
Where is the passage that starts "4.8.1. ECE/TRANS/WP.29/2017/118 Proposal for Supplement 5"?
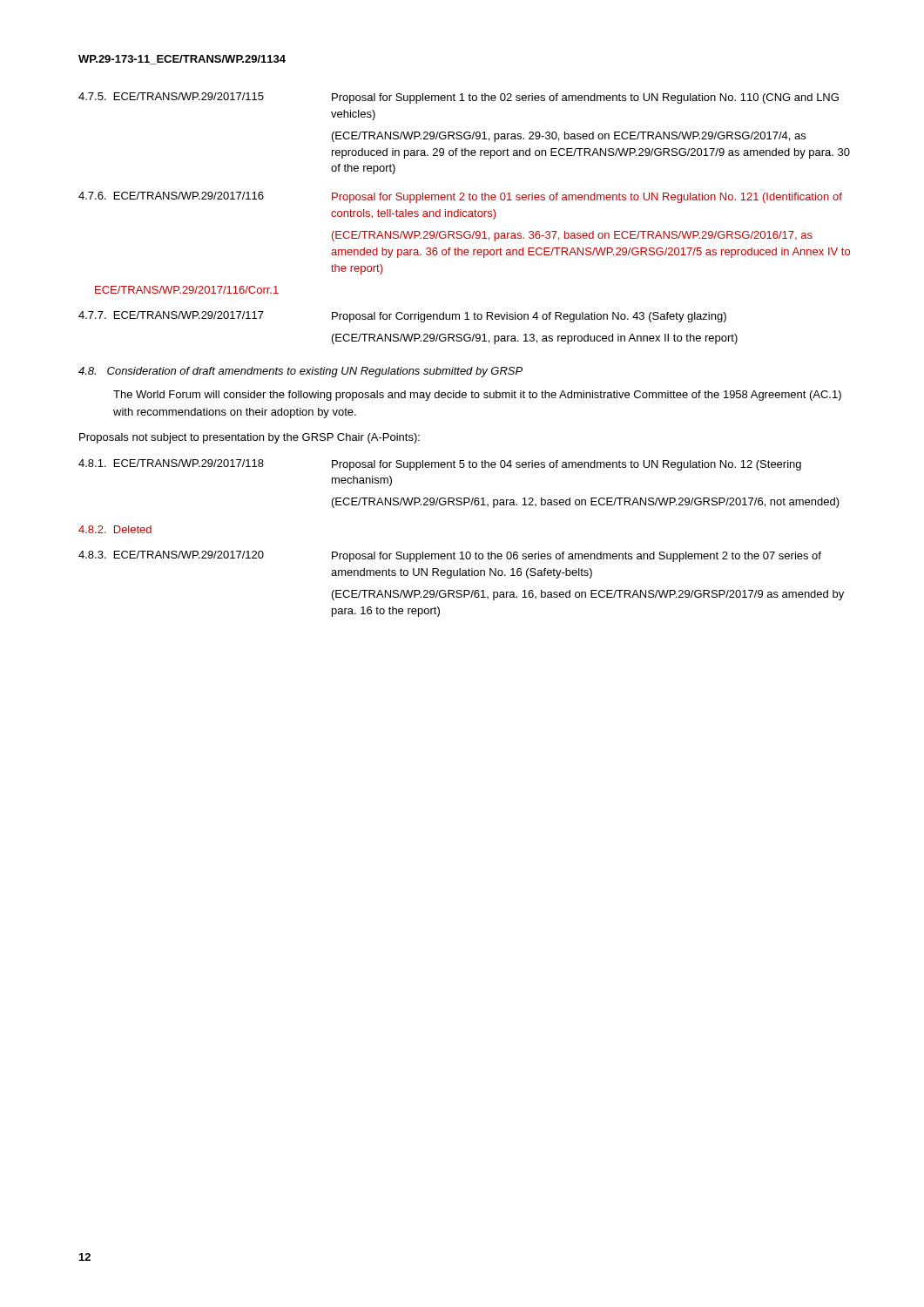tap(466, 473)
